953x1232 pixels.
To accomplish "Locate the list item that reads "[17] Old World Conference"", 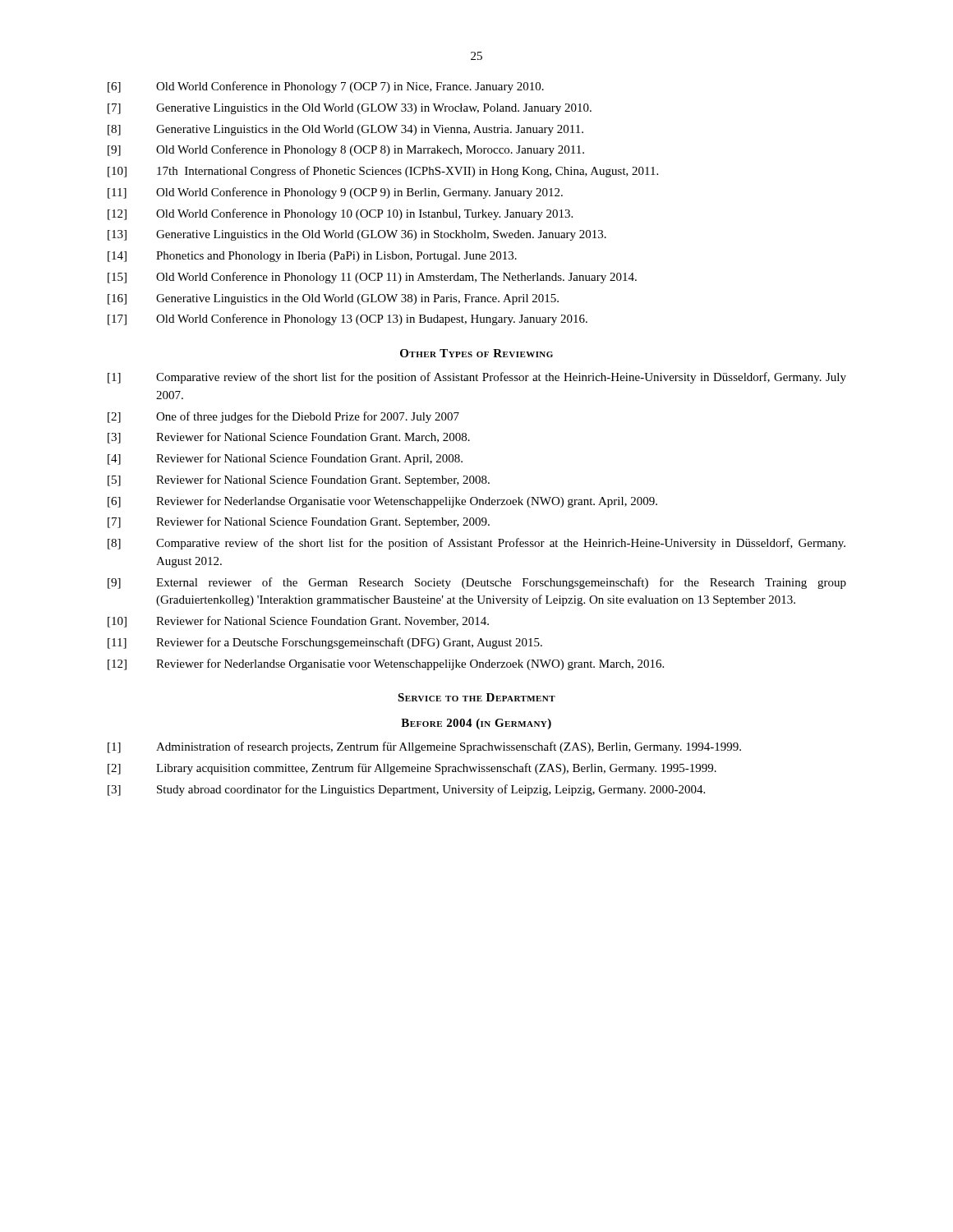I will point(476,320).
